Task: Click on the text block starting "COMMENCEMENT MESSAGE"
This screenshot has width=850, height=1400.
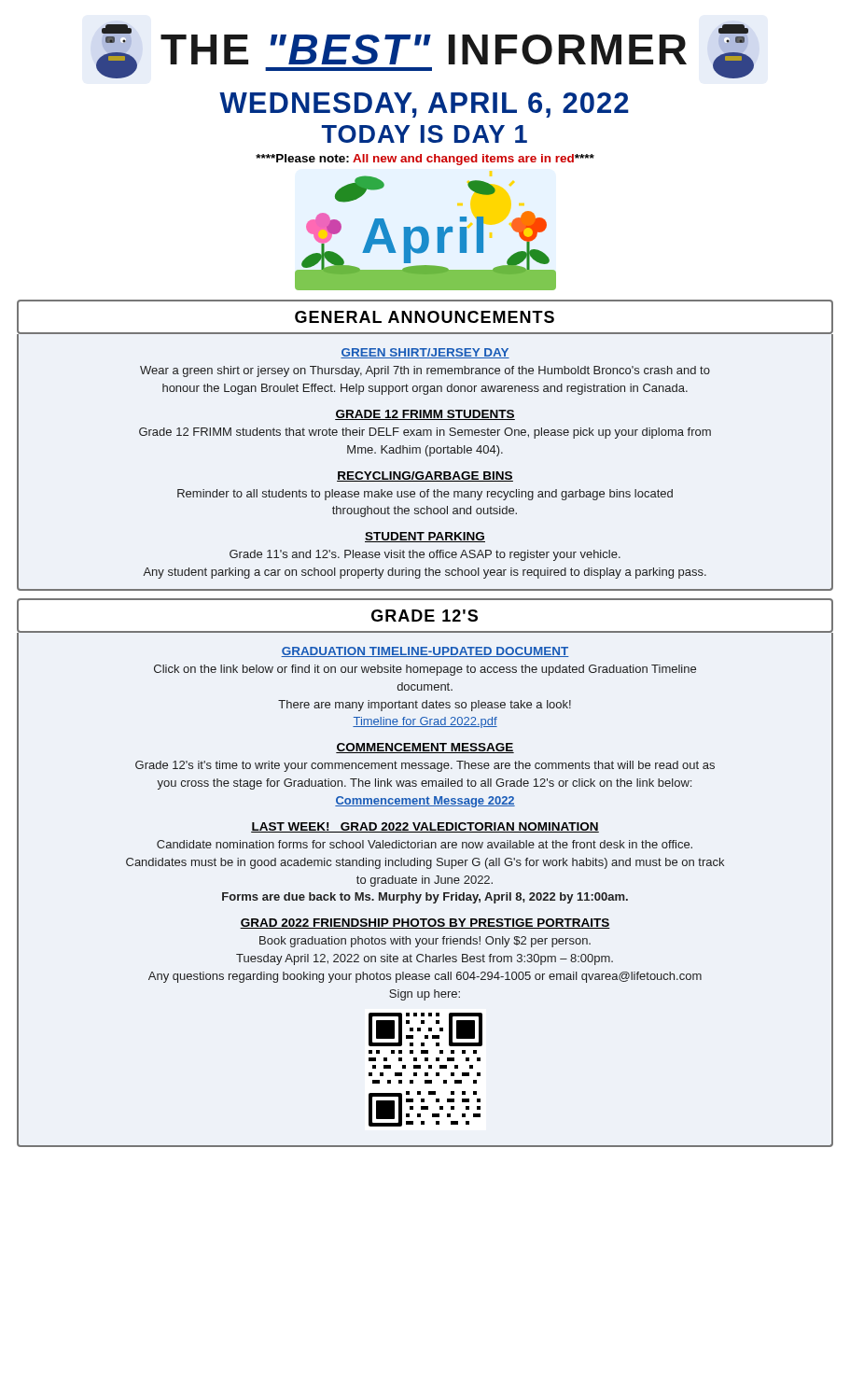Action: 425,747
